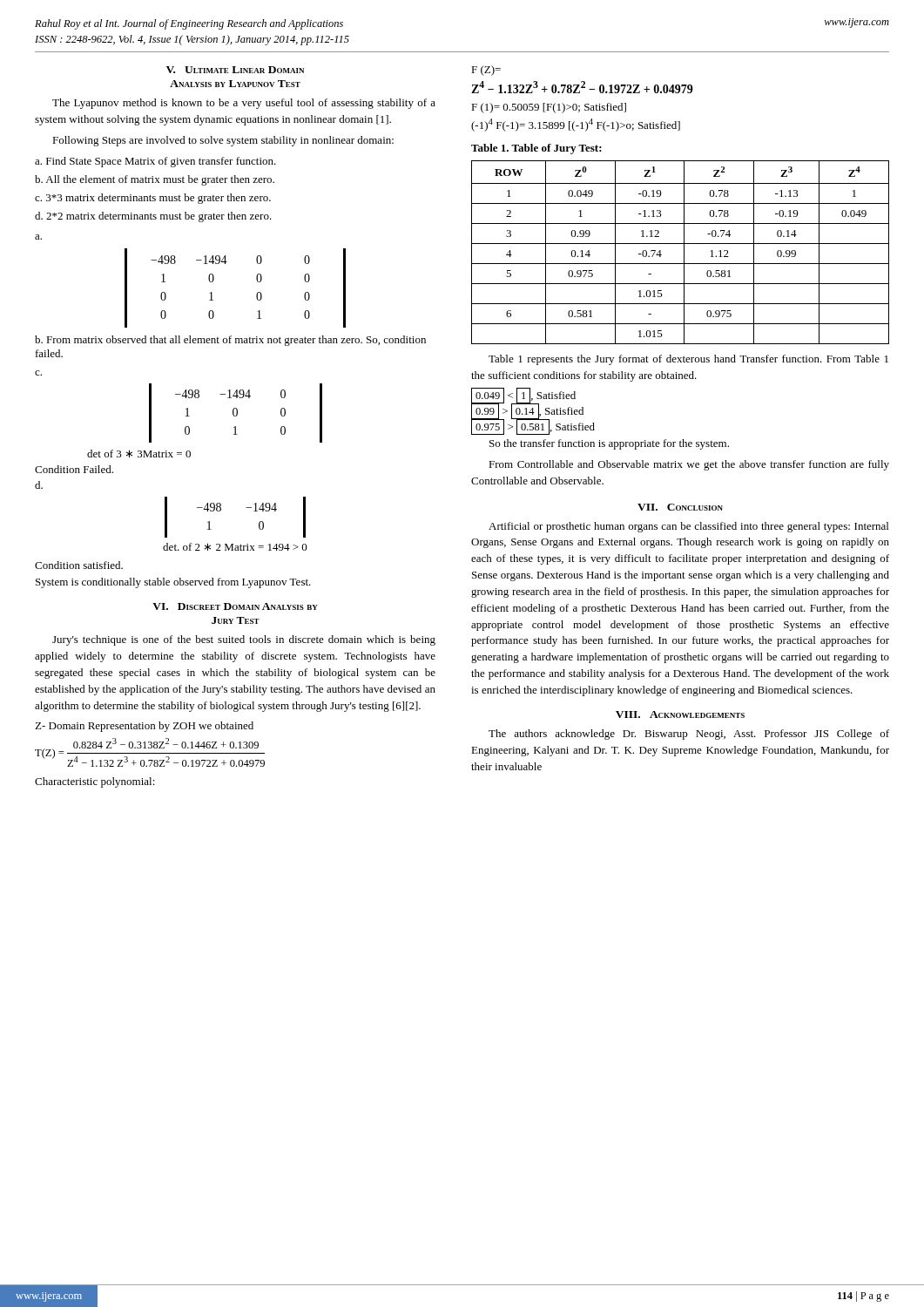Locate the text "VIII. Acknowledgements"
This screenshot has height=1307, width=924.
coord(680,714)
